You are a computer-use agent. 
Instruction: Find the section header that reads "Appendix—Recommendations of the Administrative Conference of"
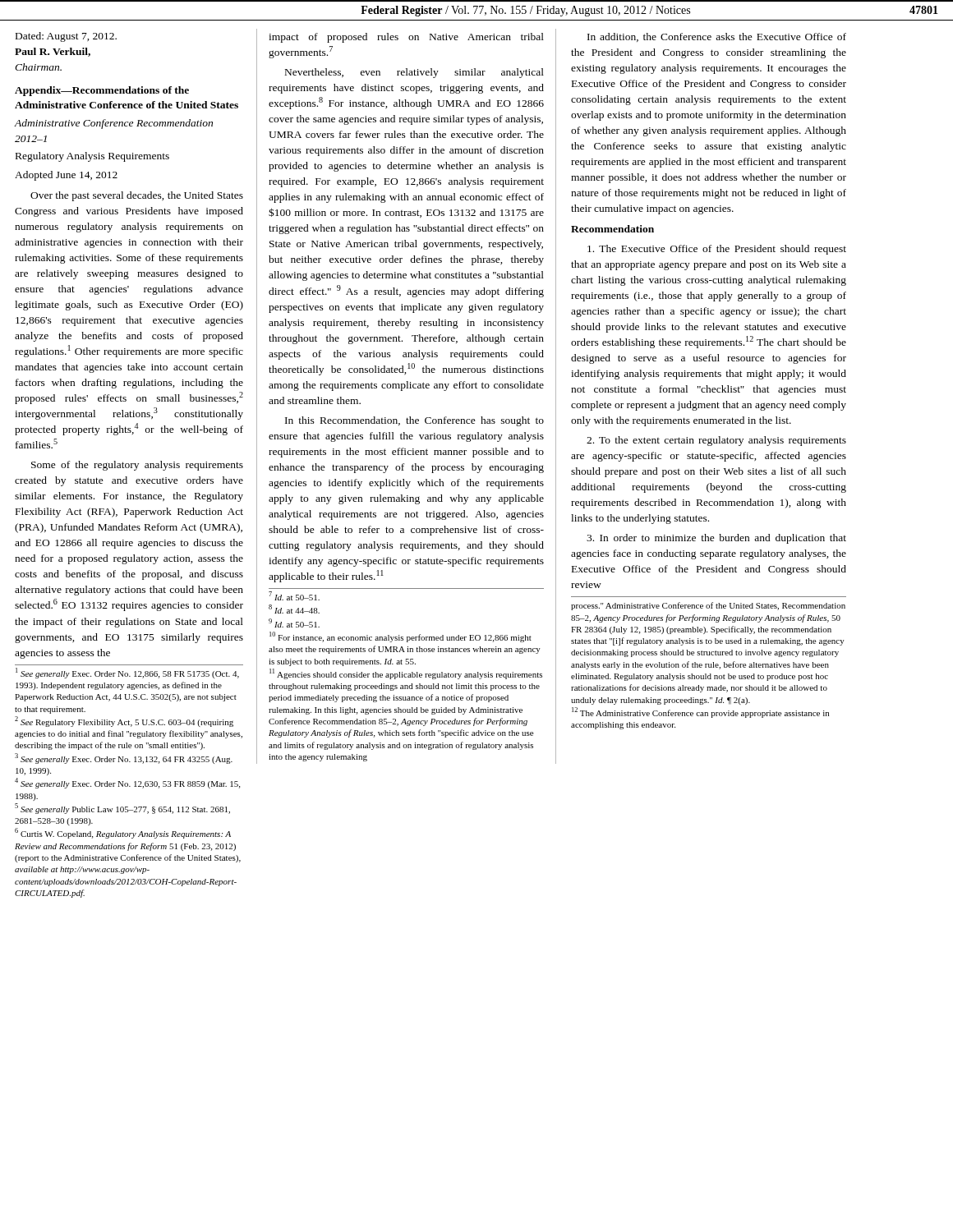coord(127,97)
